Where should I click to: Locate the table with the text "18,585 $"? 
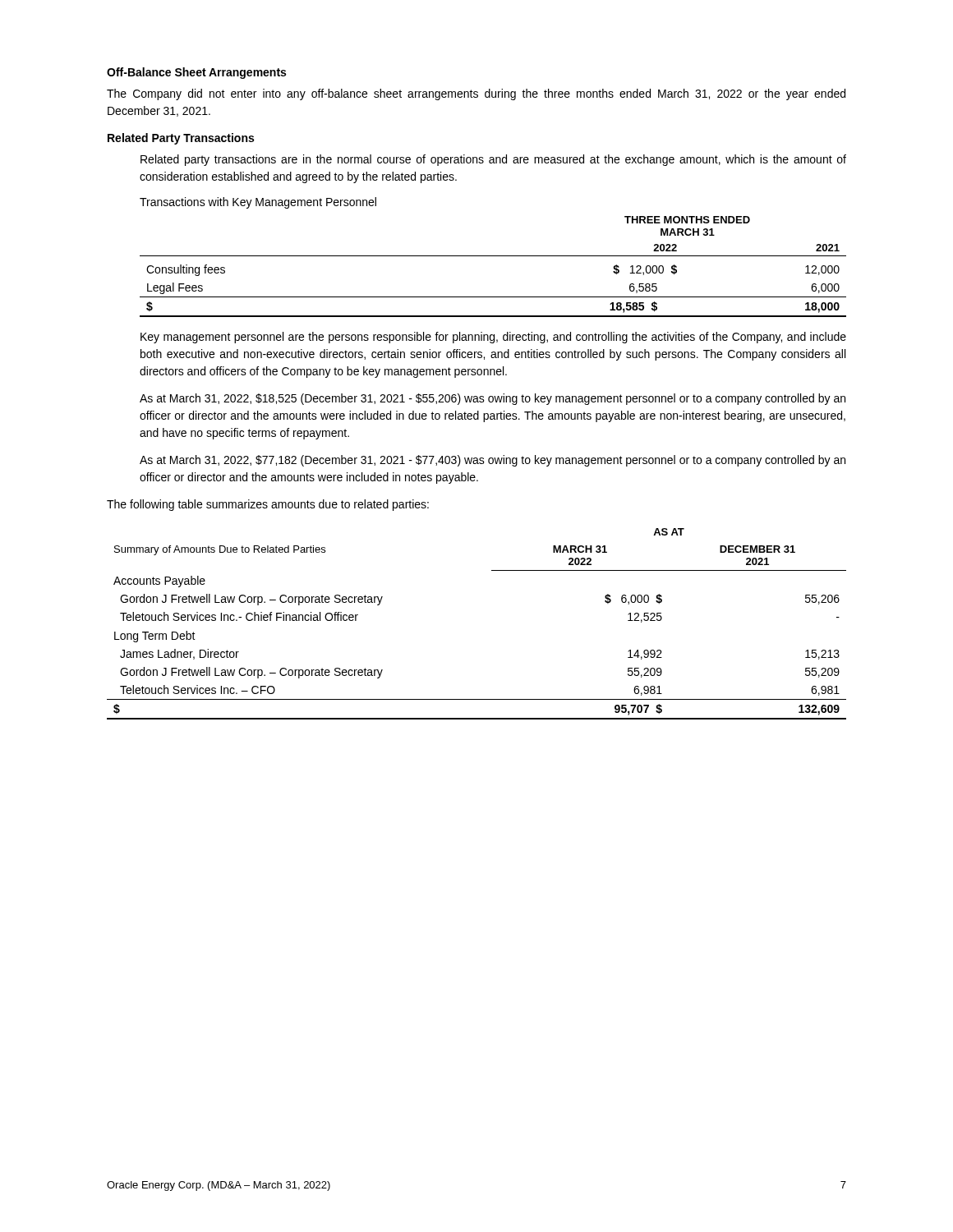[x=493, y=264]
